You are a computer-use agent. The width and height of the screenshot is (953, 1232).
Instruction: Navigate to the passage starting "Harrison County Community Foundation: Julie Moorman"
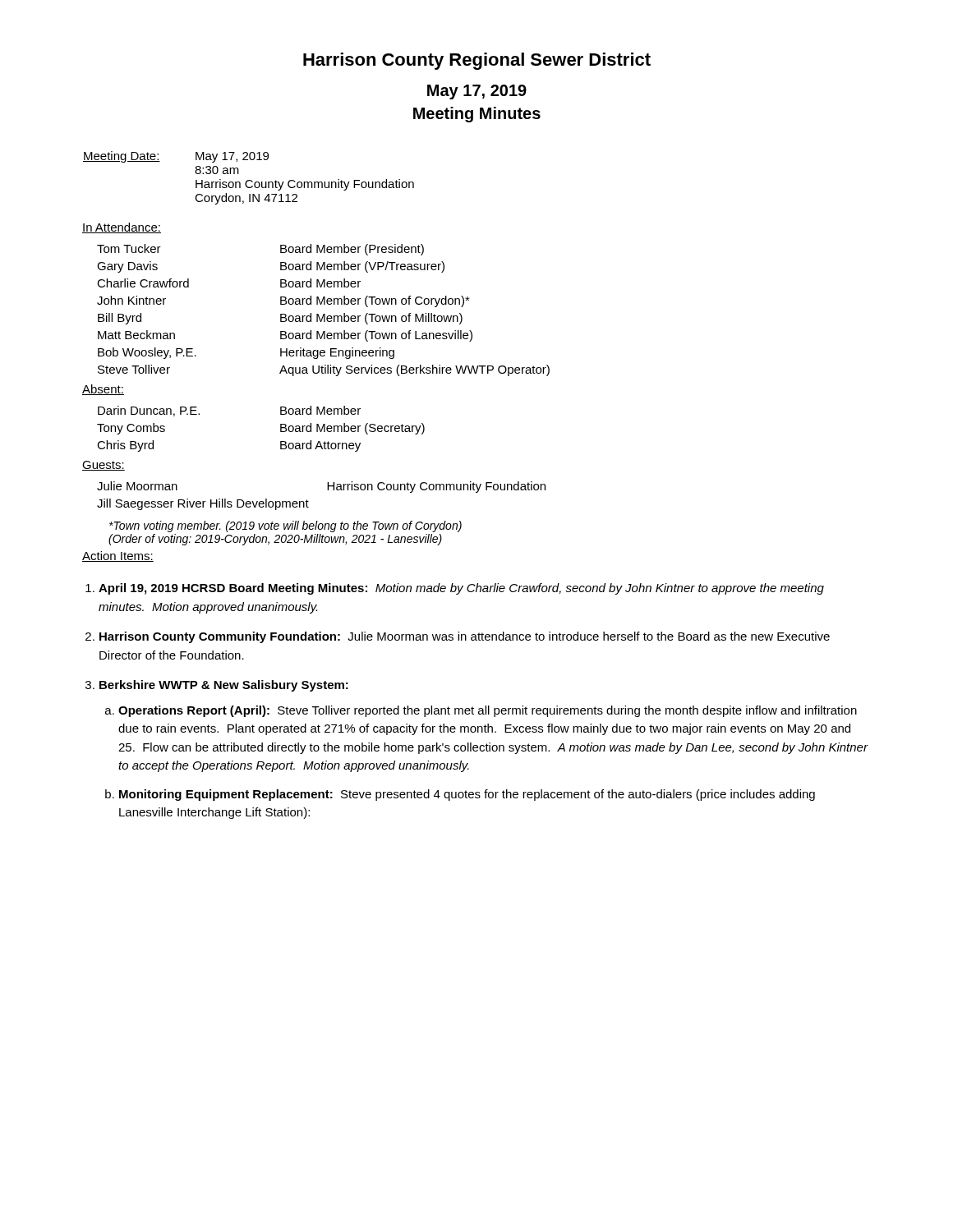coord(464,645)
